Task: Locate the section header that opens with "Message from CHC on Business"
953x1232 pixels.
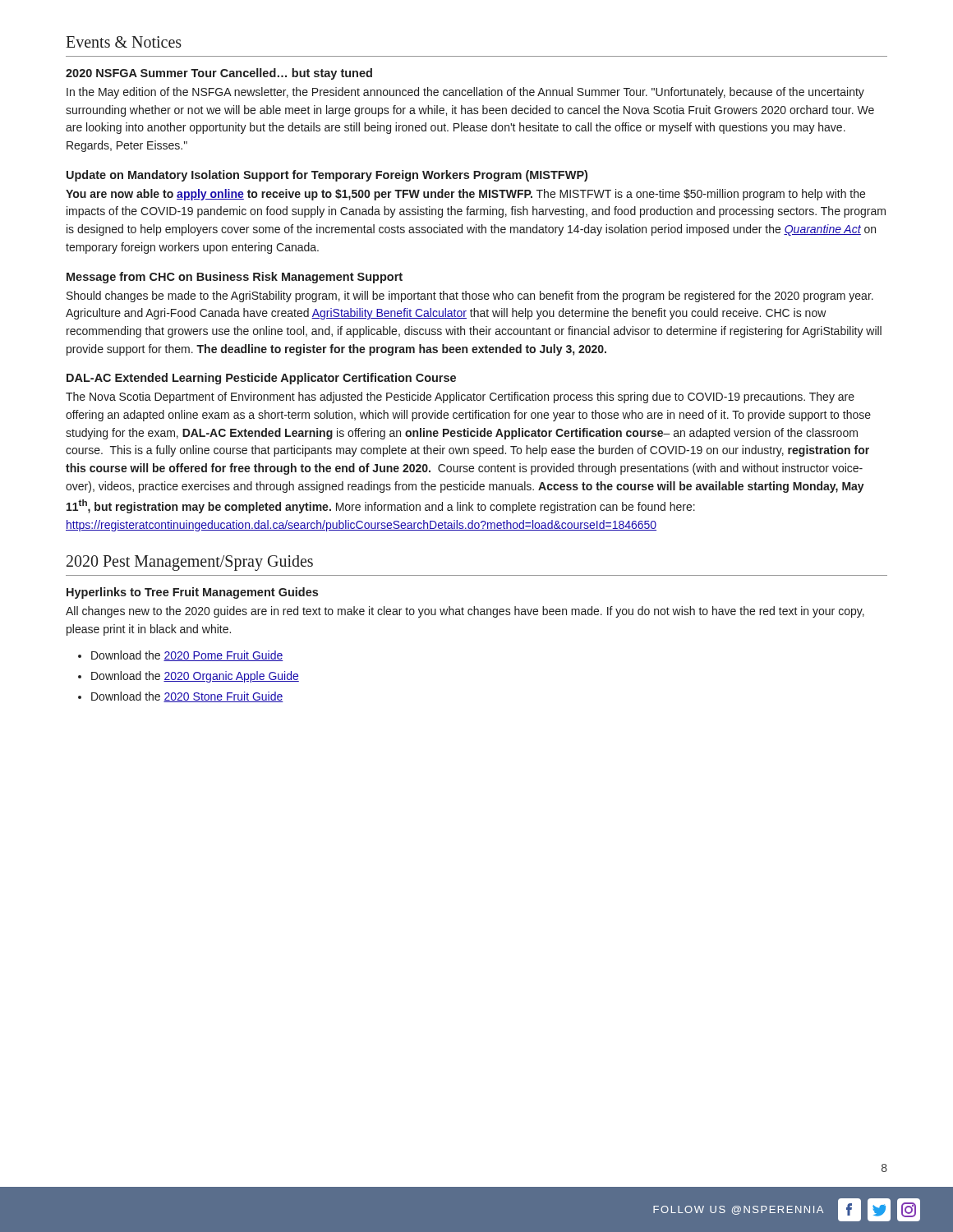Action: point(234,276)
